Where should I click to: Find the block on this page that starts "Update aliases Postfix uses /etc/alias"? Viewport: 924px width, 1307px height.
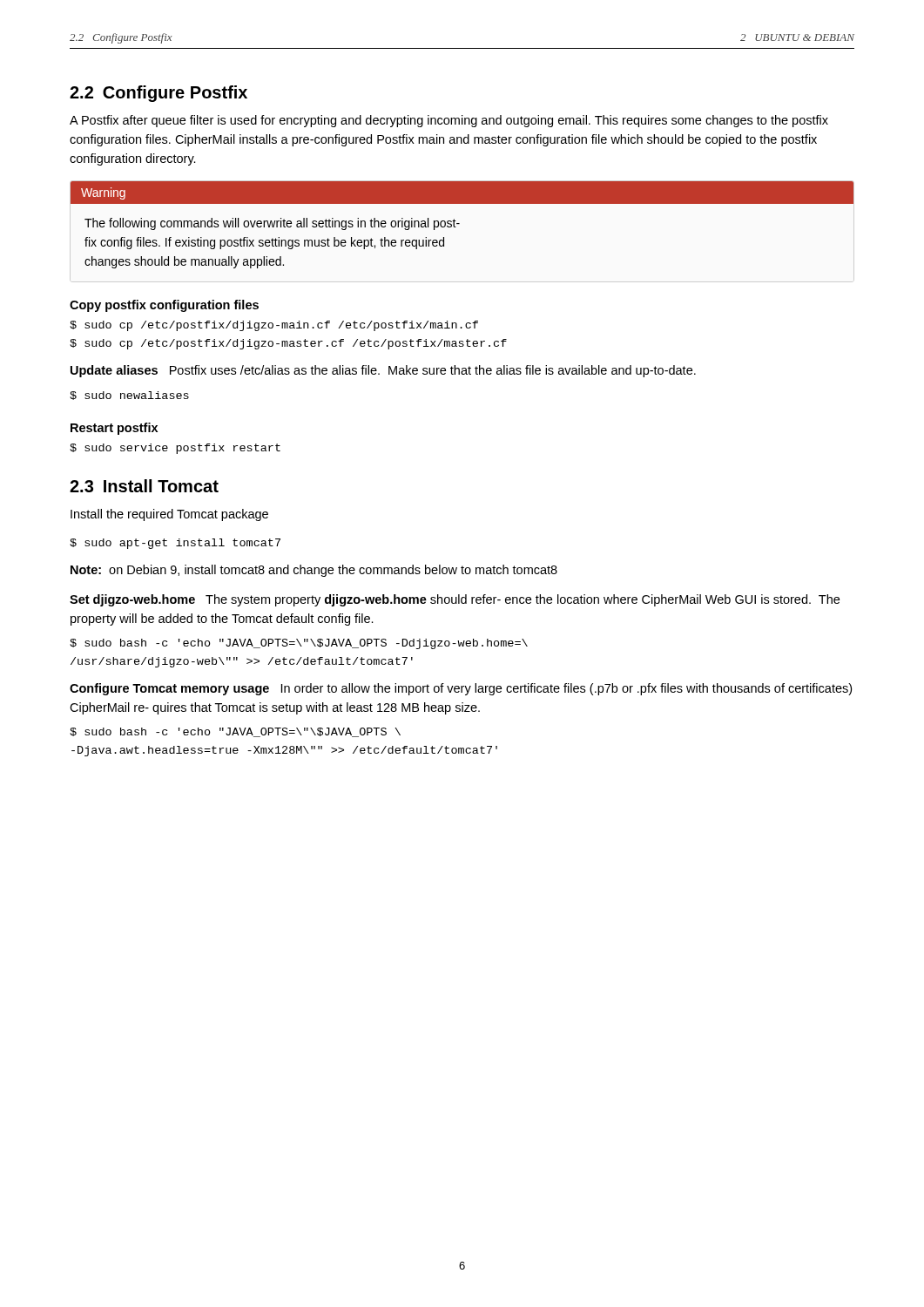pyautogui.click(x=462, y=371)
